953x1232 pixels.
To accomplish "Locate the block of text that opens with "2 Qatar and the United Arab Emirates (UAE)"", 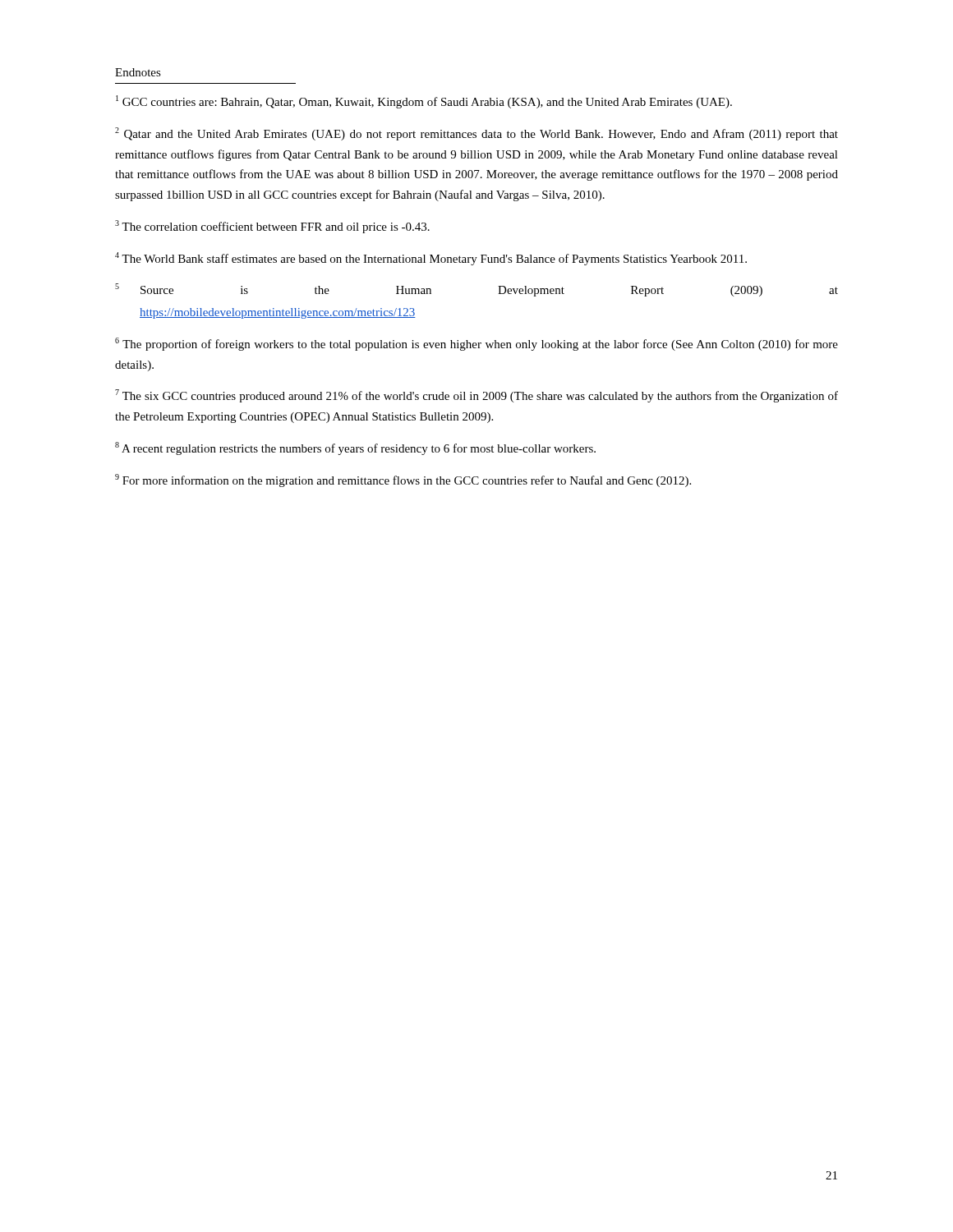I will (476, 163).
